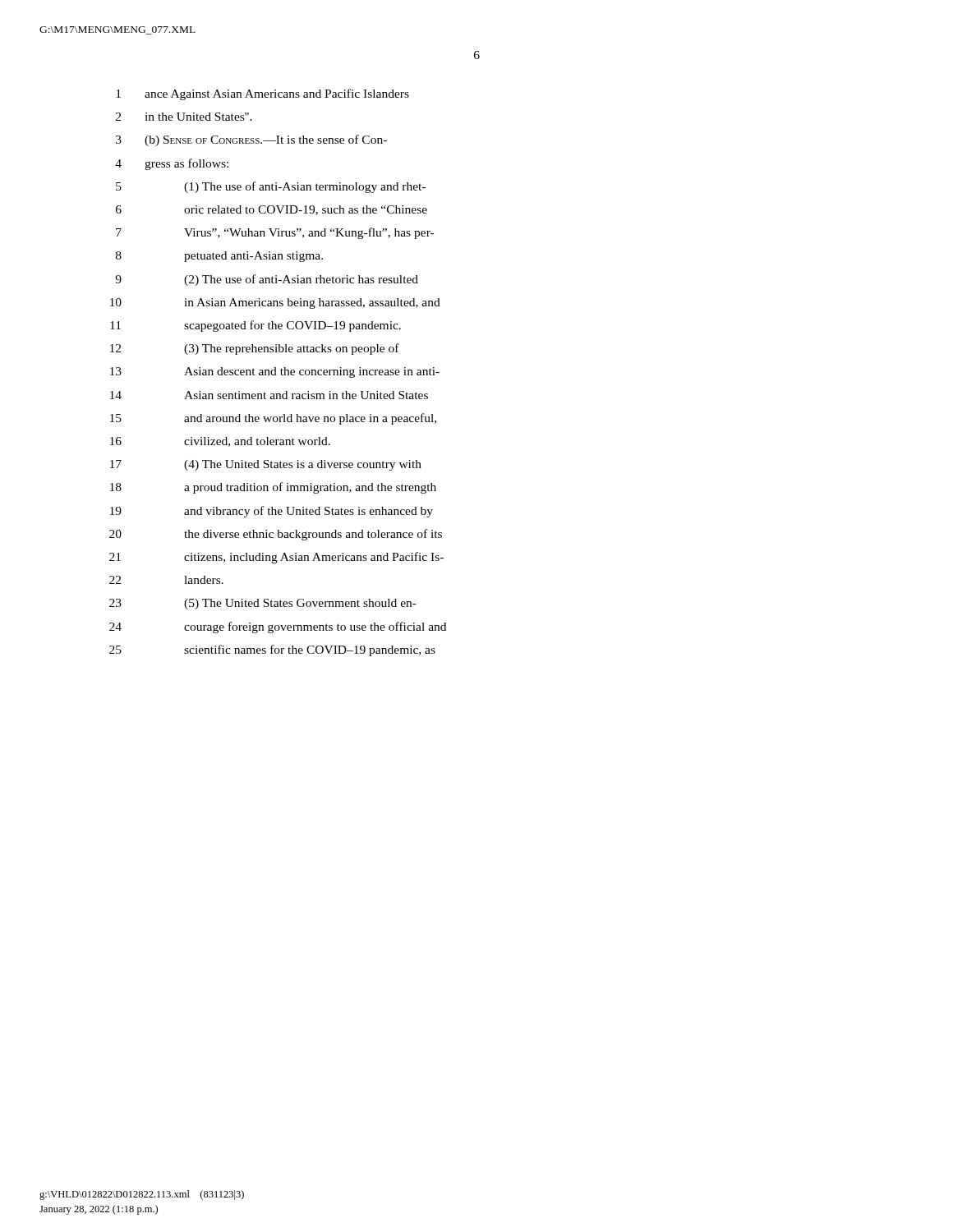Select the list item containing "3 (b) Sense of"
The image size is (953, 1232).
click(x=251, y=140)
